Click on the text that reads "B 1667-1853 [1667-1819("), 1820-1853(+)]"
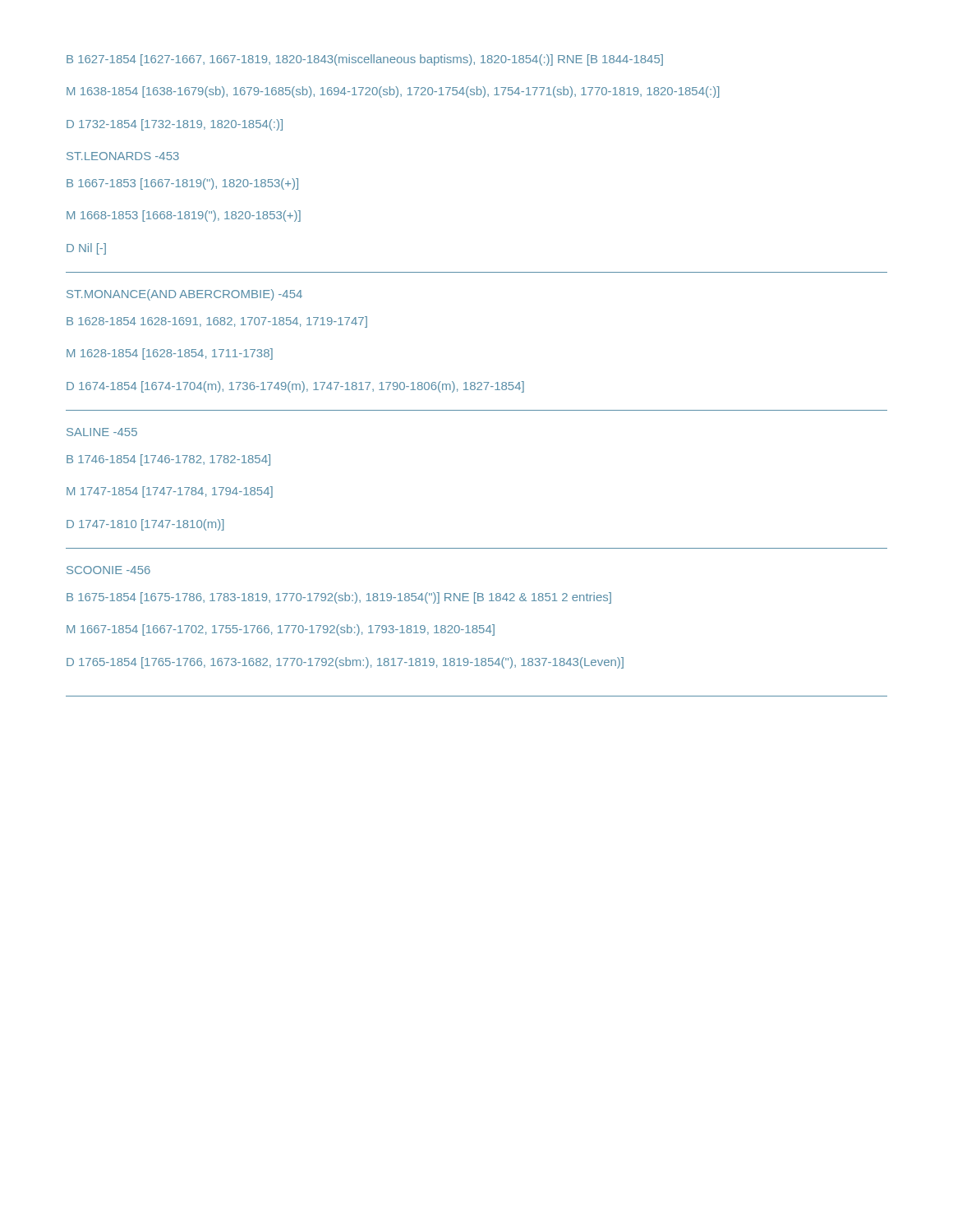 pyautogui.click(x=182, y=183)
